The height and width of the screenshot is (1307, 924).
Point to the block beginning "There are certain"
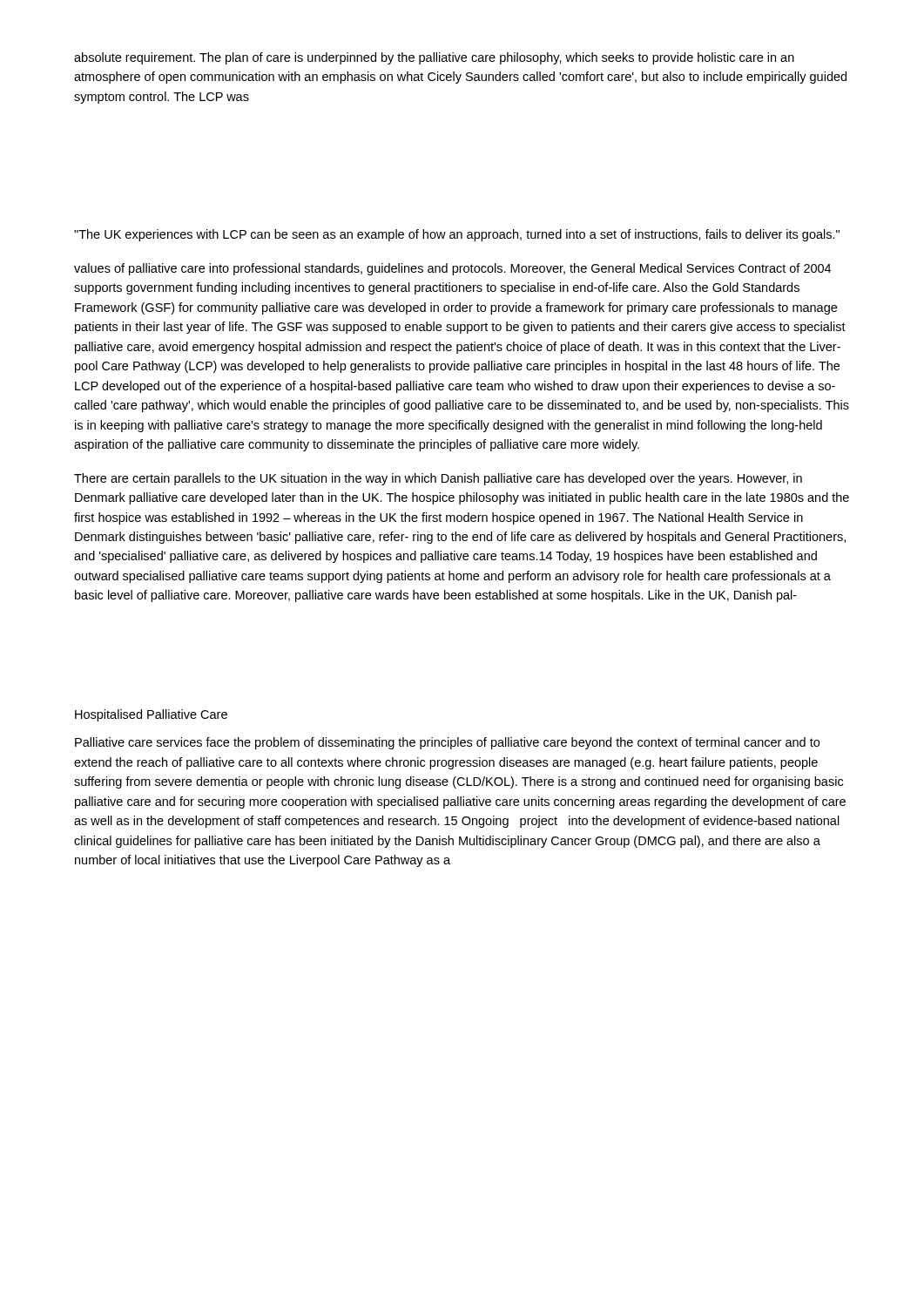click(462, 537)
